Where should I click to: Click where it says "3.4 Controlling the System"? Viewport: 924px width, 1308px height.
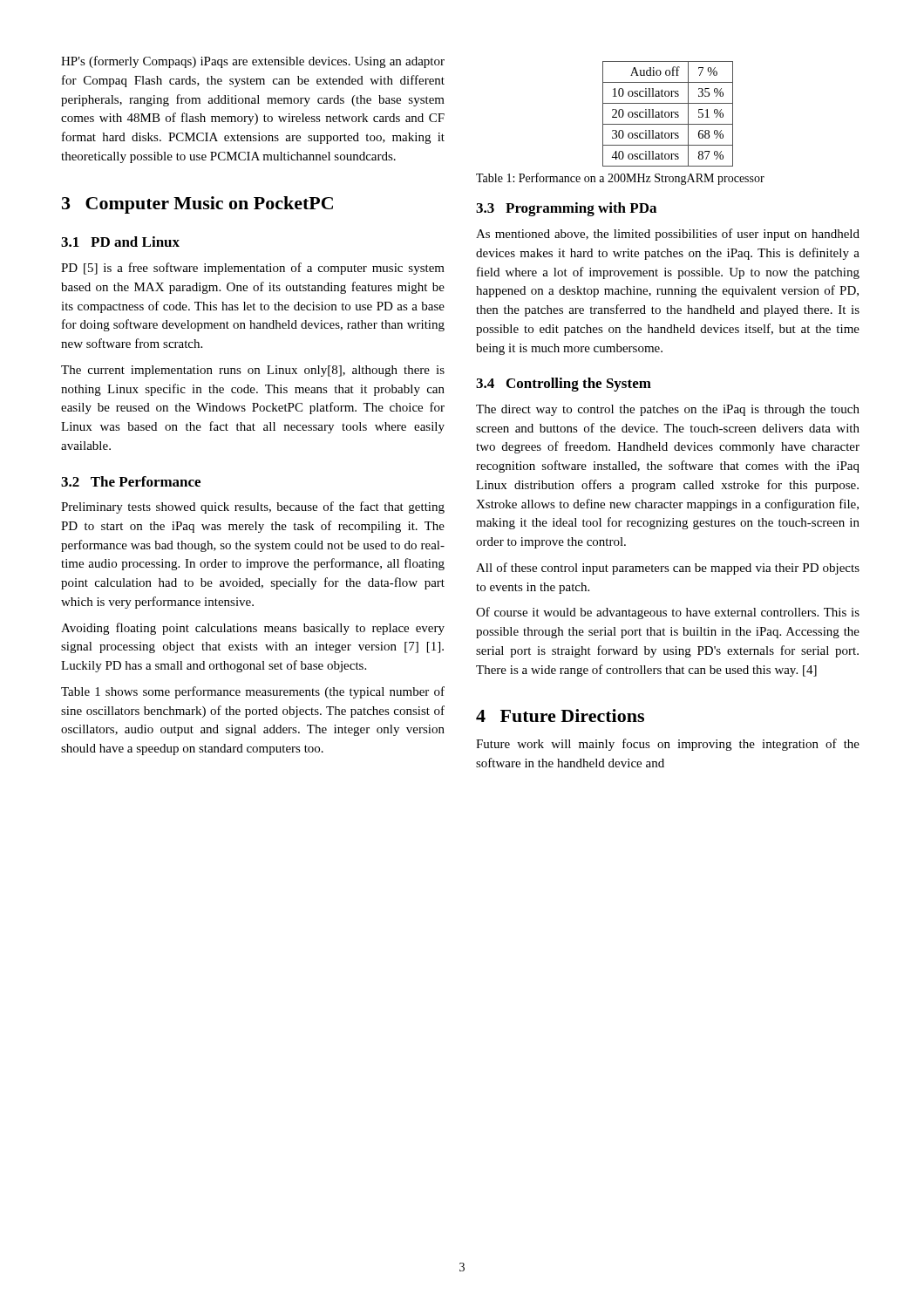point(564,383)
